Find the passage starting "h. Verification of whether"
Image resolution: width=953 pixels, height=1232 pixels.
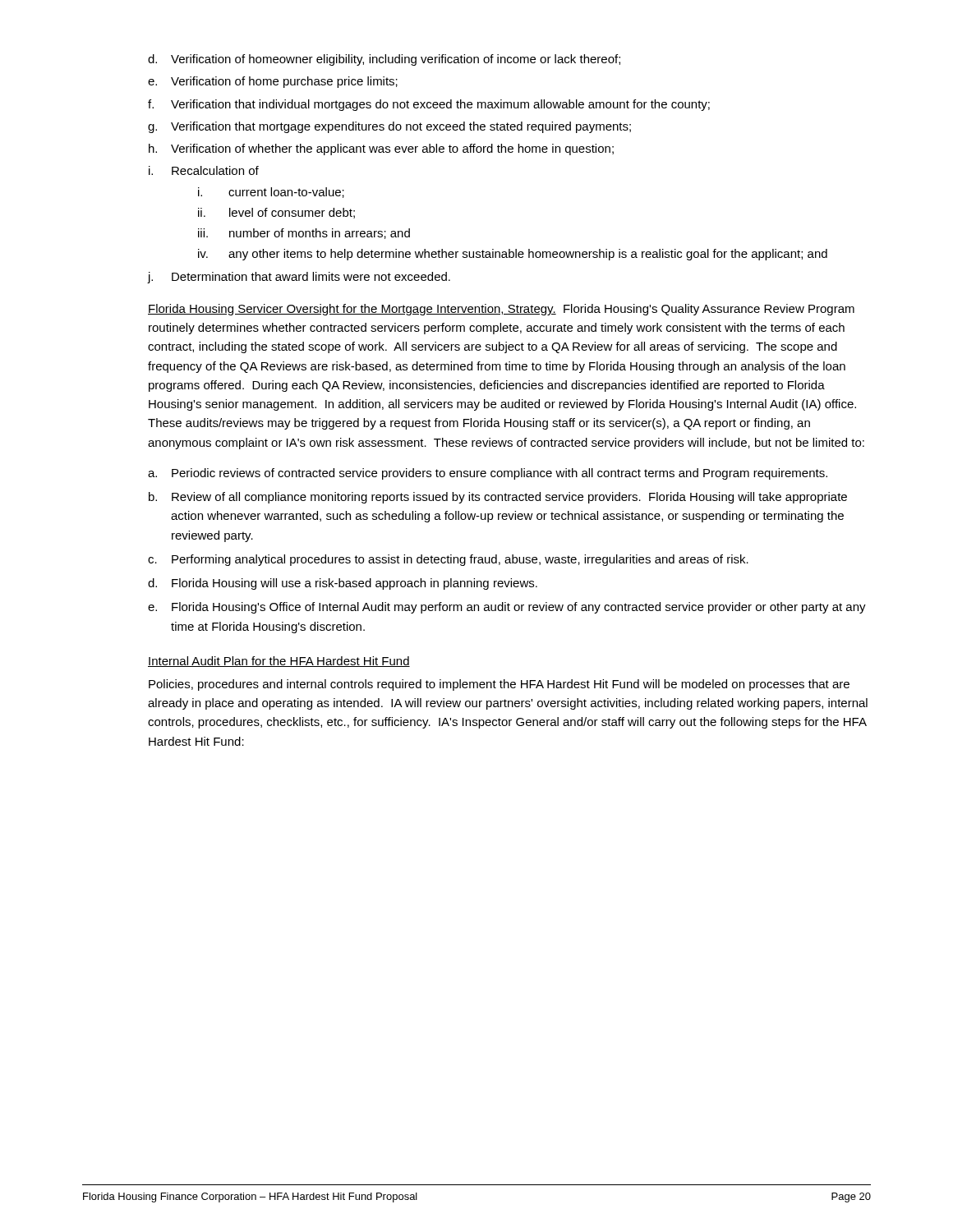[381, 148]
